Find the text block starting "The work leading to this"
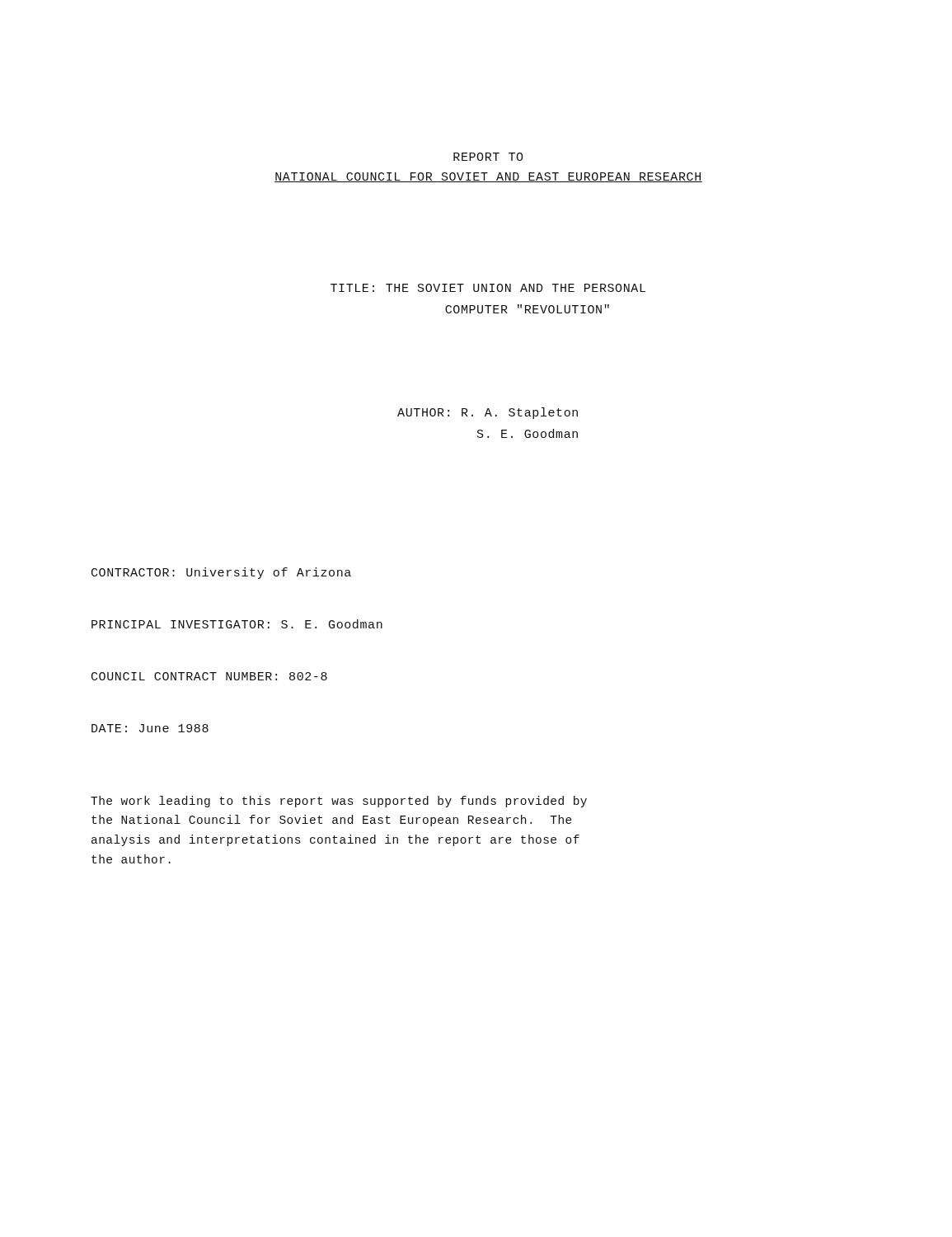952x1237 pixels. (x=339, y=831)
